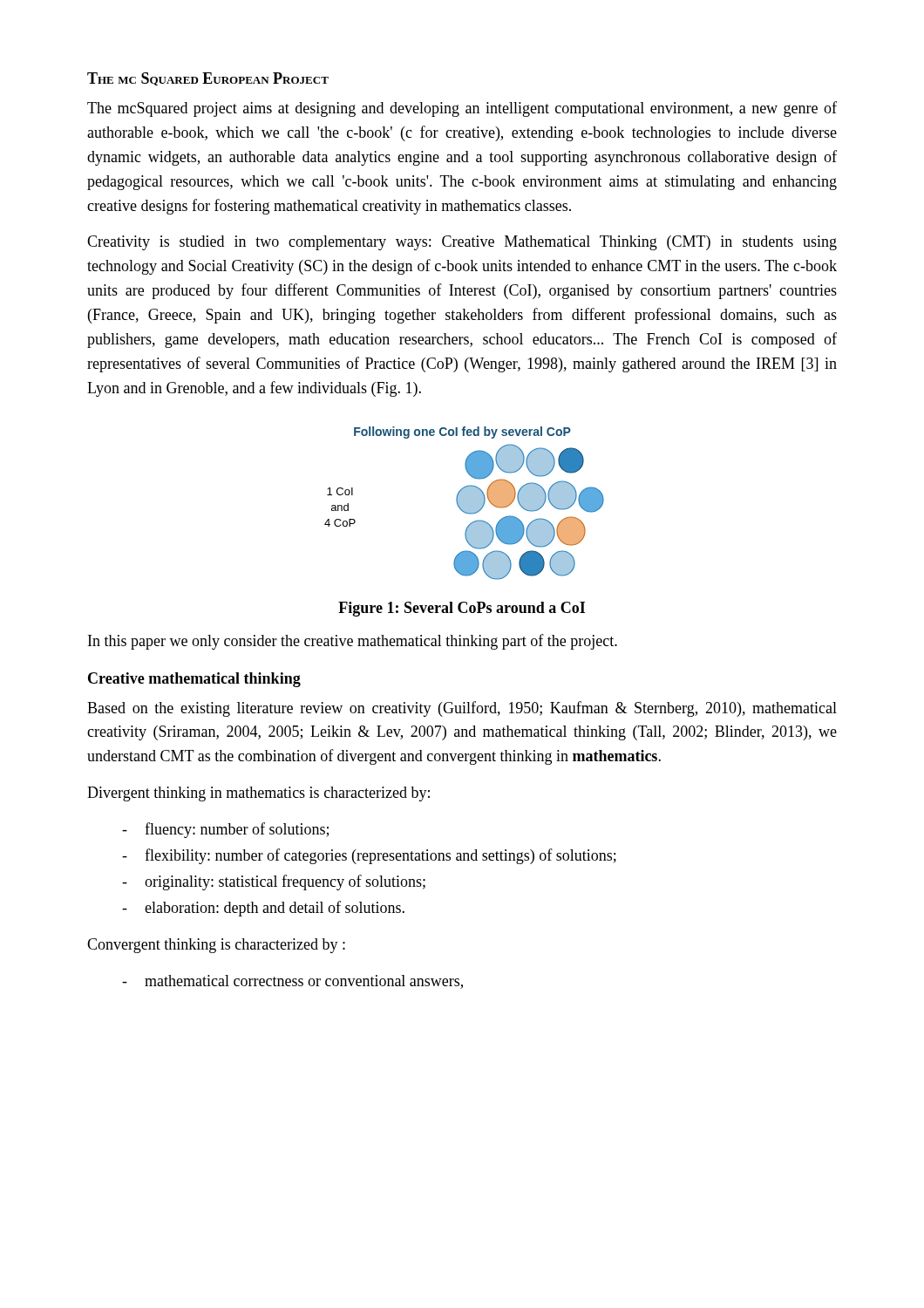The height and width of the screenshot is (1308, 924).
Task: Point to the block starting "Divergent thinking in mathematics is characterized by:"
Action: 259,793
